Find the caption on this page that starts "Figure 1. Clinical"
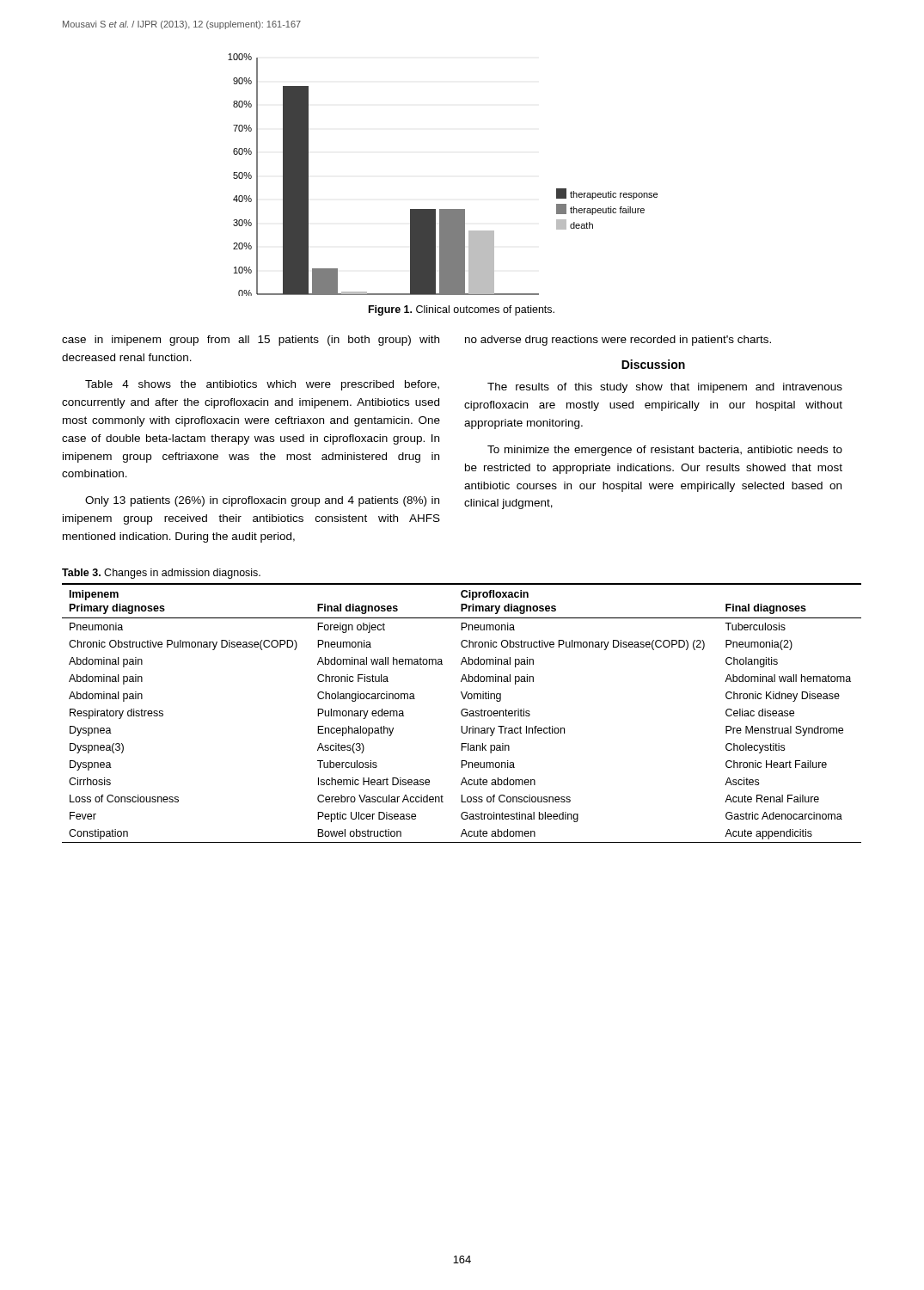This screenshot has width=924, height=1290. [x=462, y=310]
